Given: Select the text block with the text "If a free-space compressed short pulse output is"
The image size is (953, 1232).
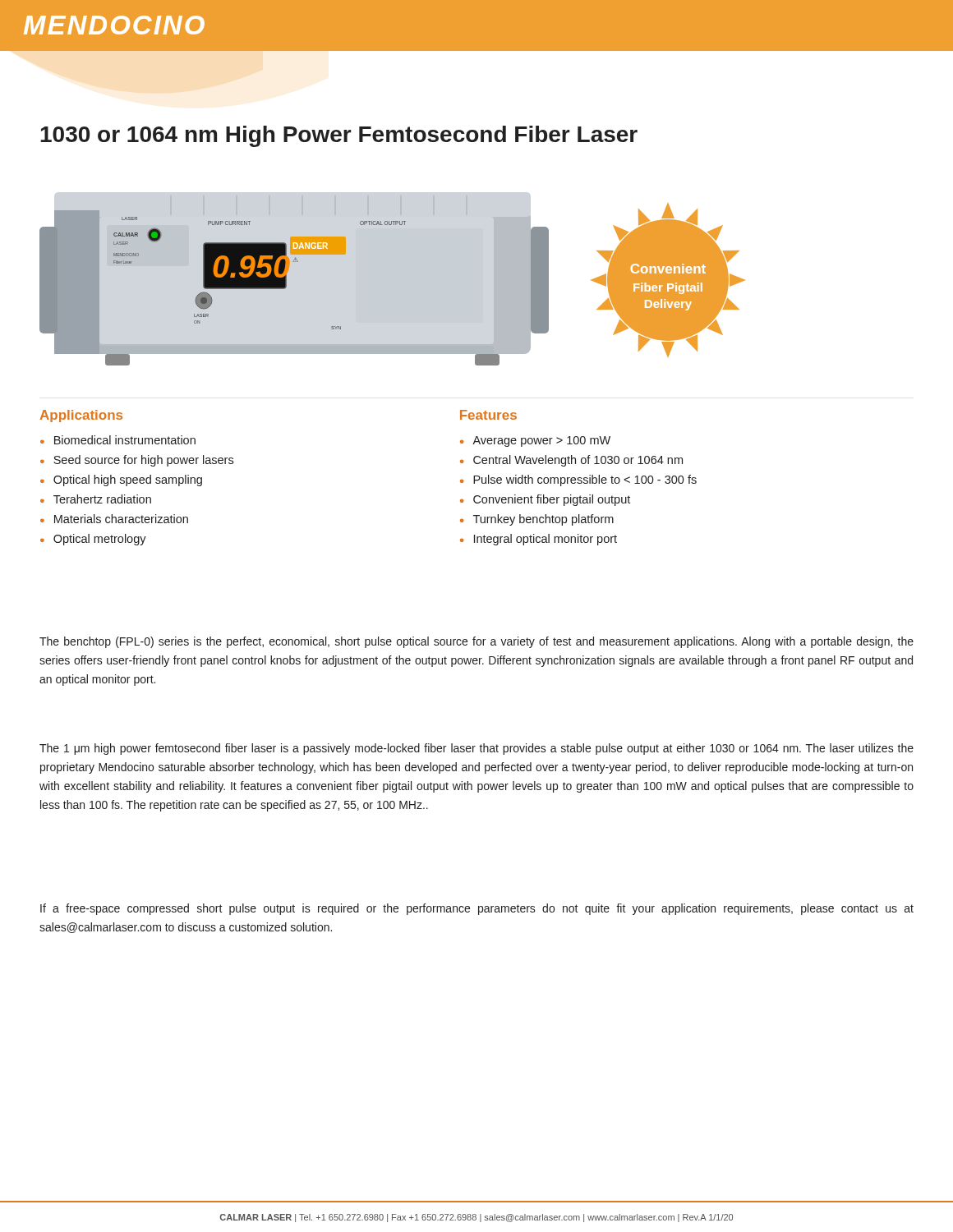Looking at the screenshot, I should click(x=476, y=918).
